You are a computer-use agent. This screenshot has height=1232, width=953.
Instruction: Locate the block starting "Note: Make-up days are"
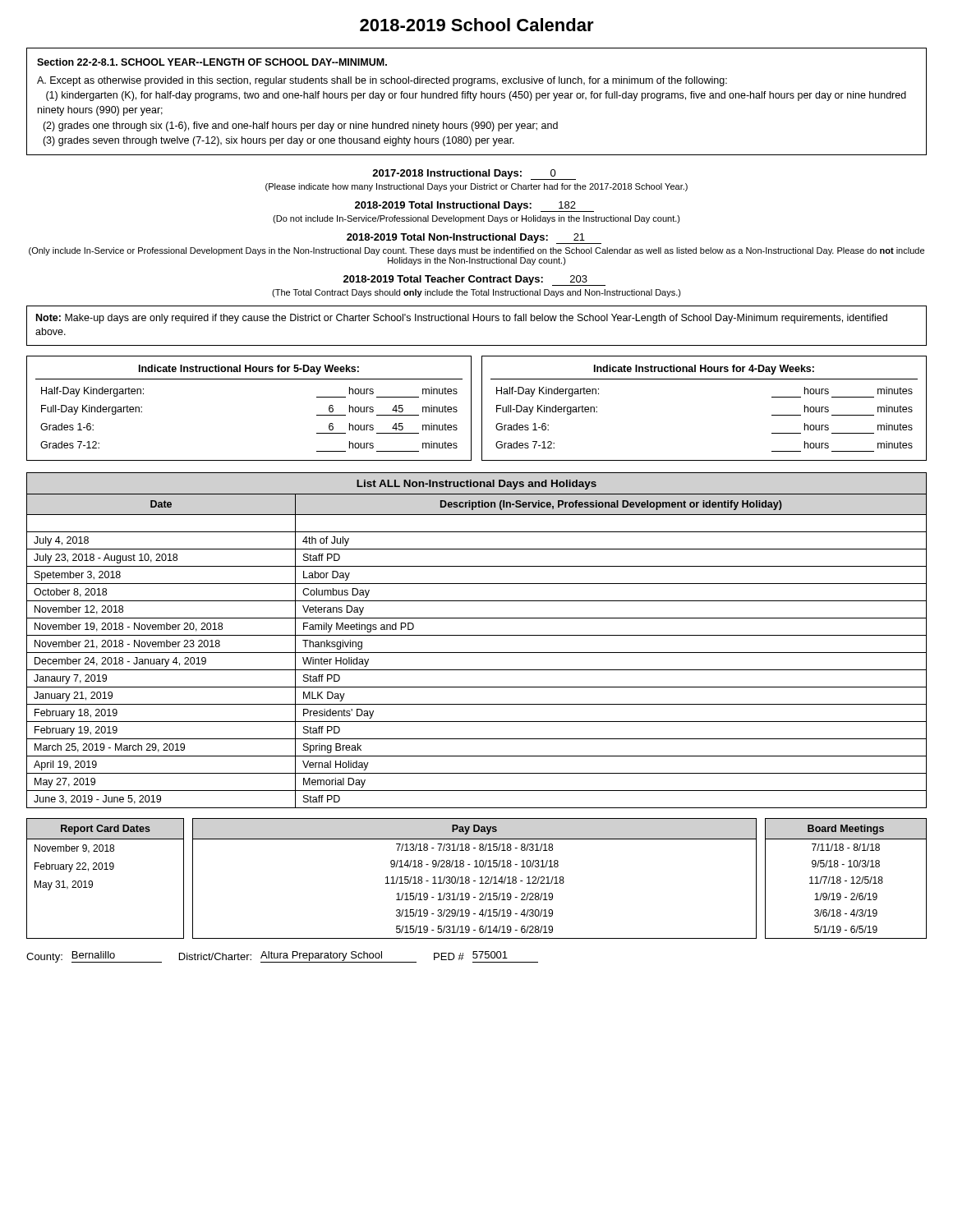[462, 325]
